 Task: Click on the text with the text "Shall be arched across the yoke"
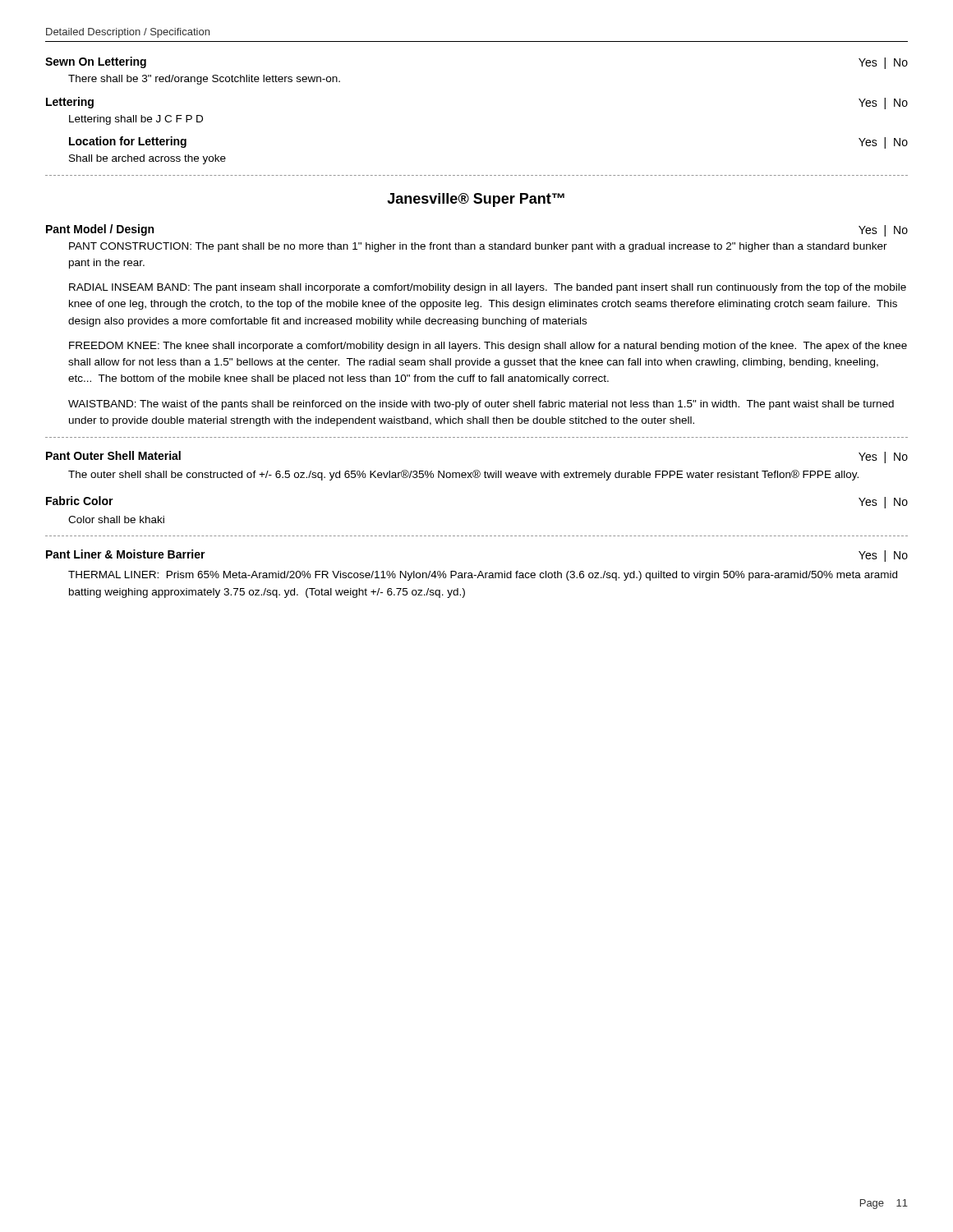[x=147, y=158]
